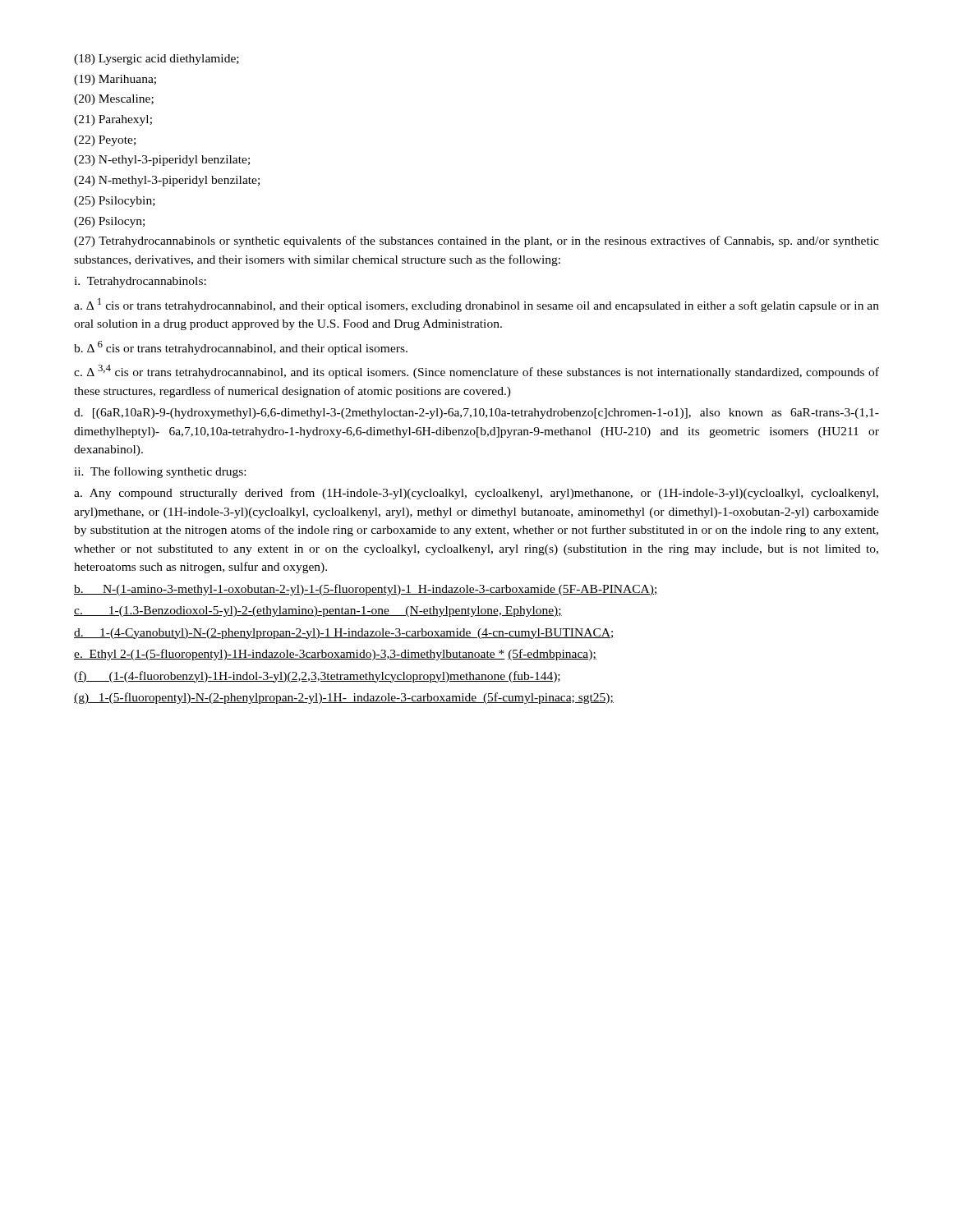The width and height of the screenshot is (953, 1232).
Task: Where does it say "c. 1-(1.3-Benzodioxol-5-yl)-2-(ethylamino)-pentan-1-one (N-ethylpentylone, Ephylone);"?
Action: [318, 610]
